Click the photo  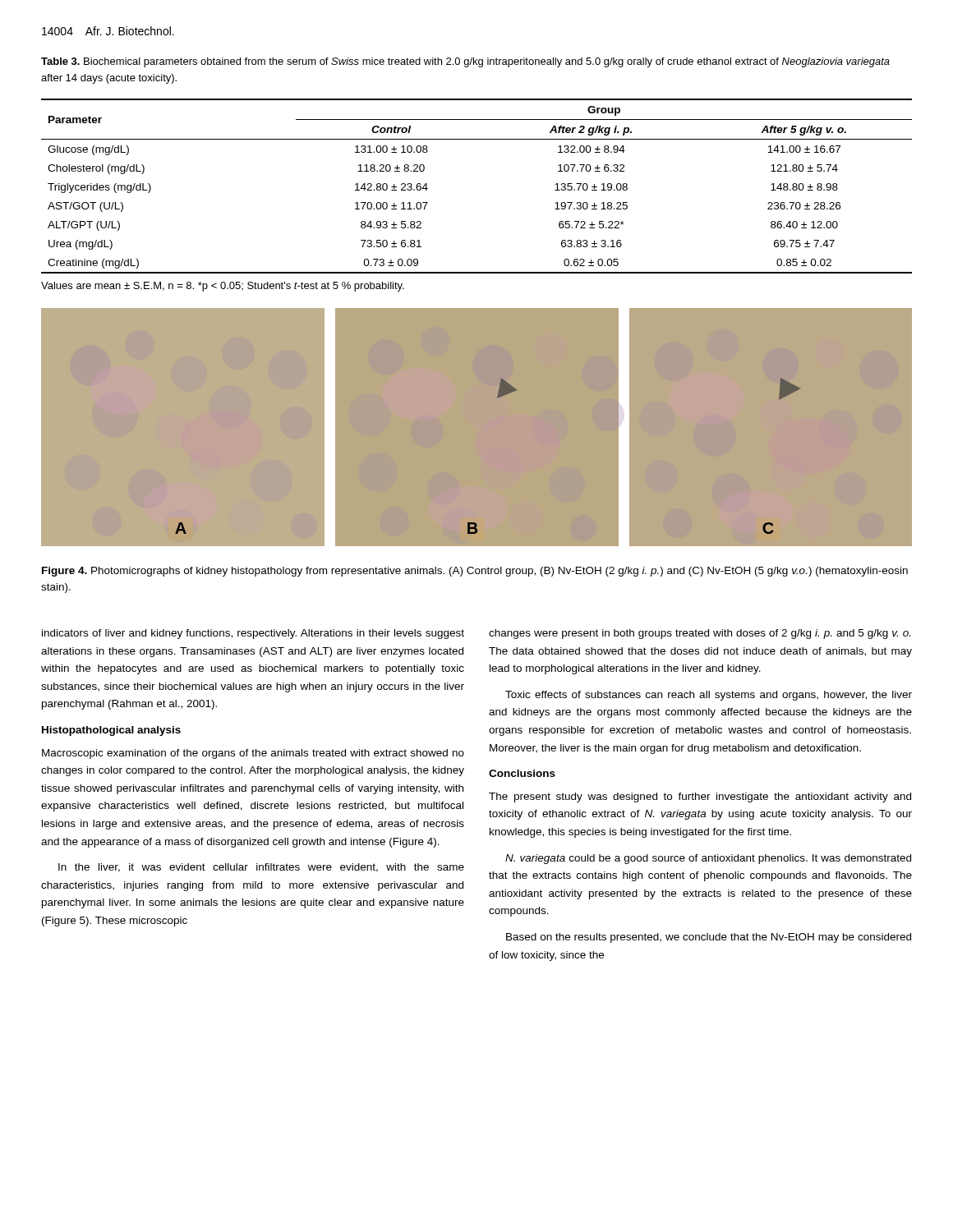[476, 431]
